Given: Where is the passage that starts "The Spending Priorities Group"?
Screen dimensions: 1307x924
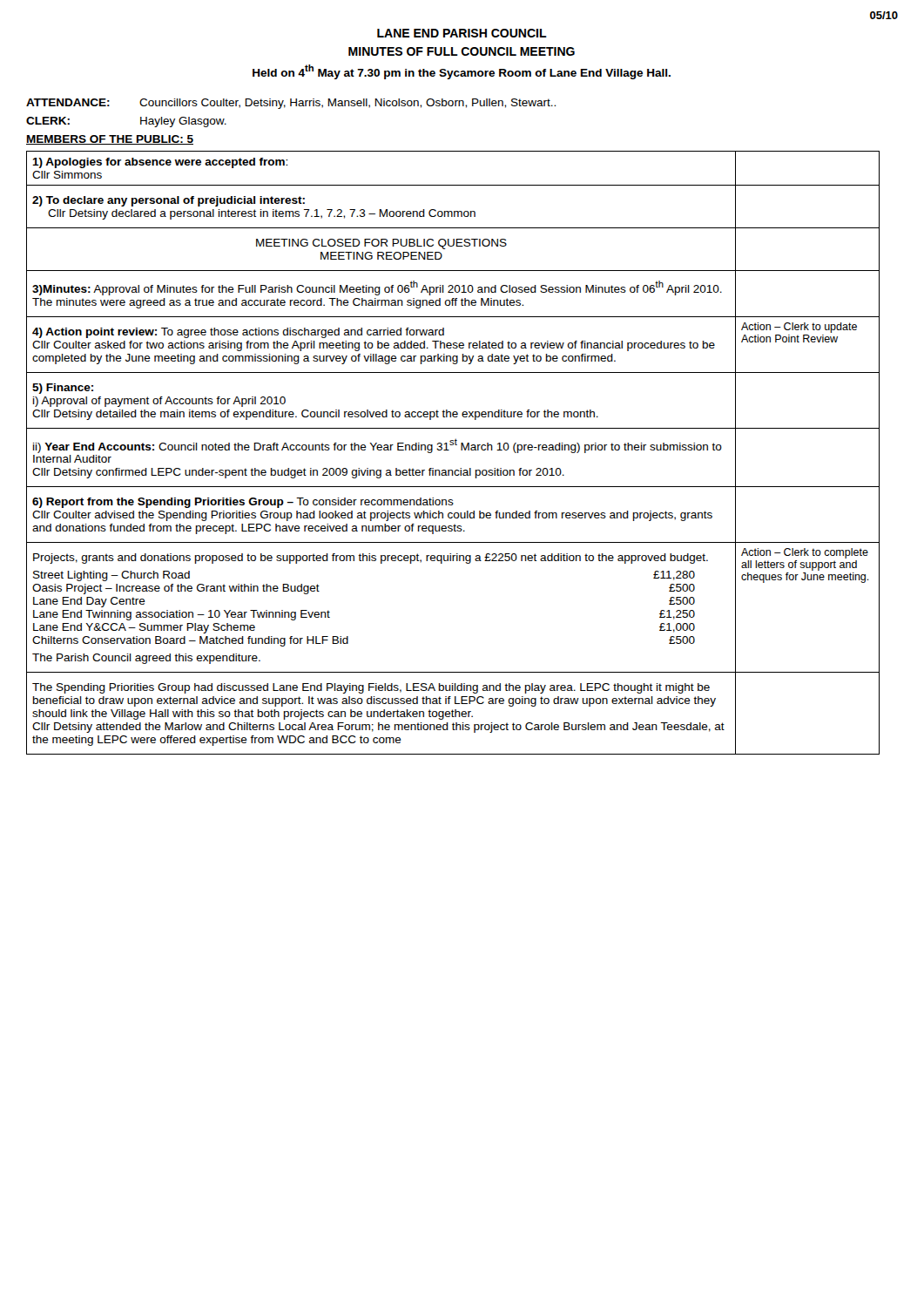Looking at the screenshot, I should point(381,713).
